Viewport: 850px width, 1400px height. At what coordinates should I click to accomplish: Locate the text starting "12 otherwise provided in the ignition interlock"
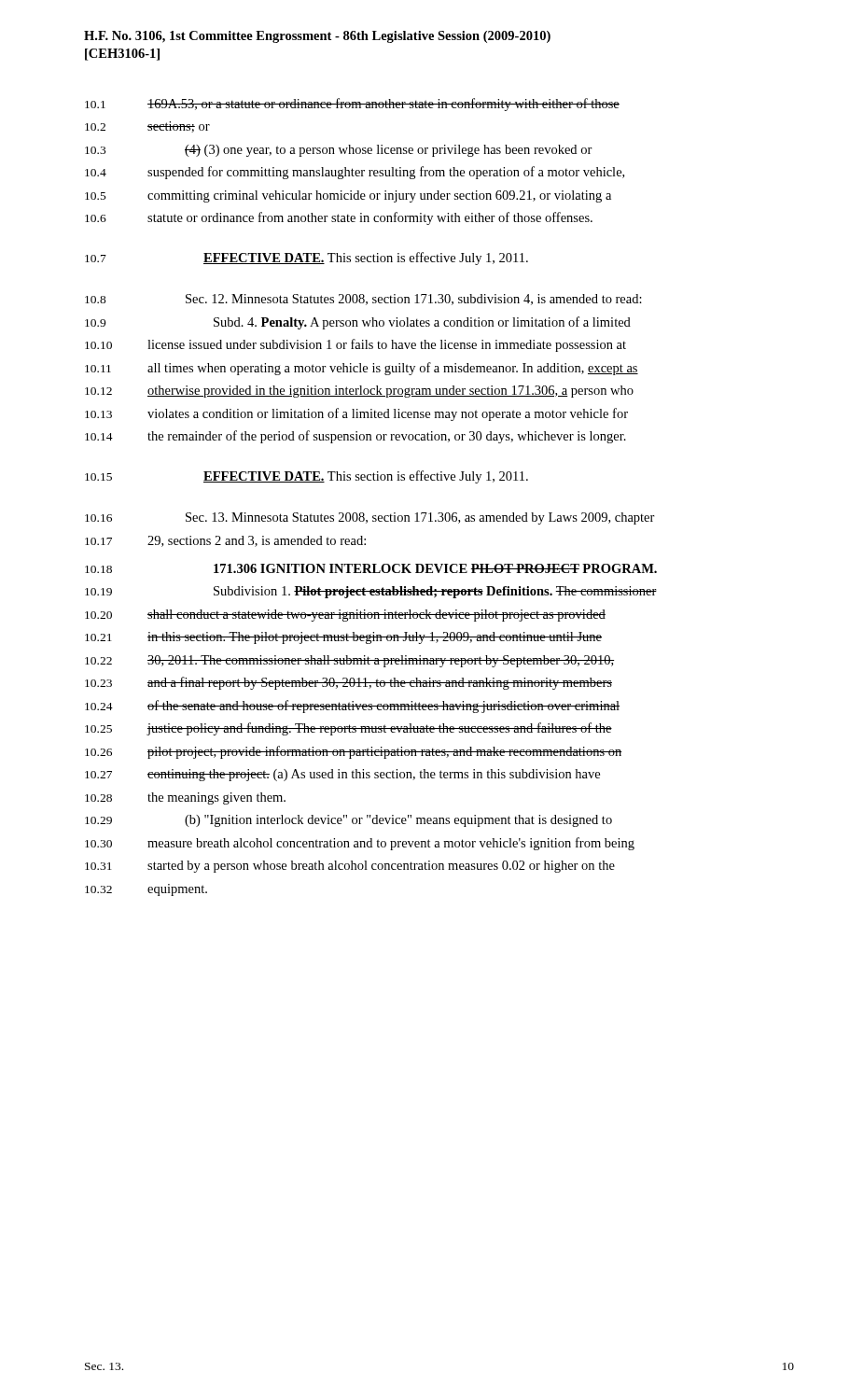439,390
